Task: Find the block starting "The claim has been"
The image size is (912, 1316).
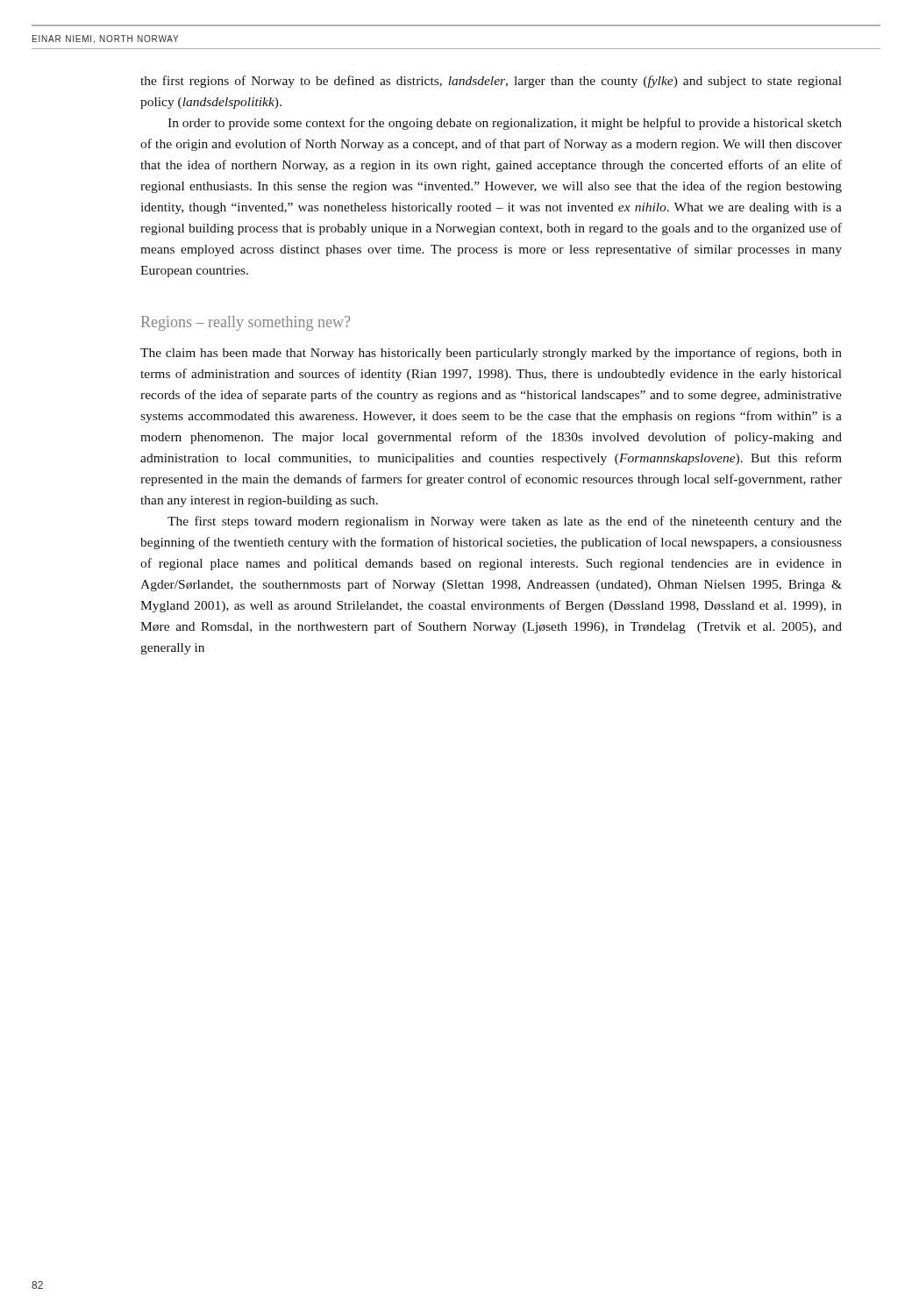Action: 491,354
